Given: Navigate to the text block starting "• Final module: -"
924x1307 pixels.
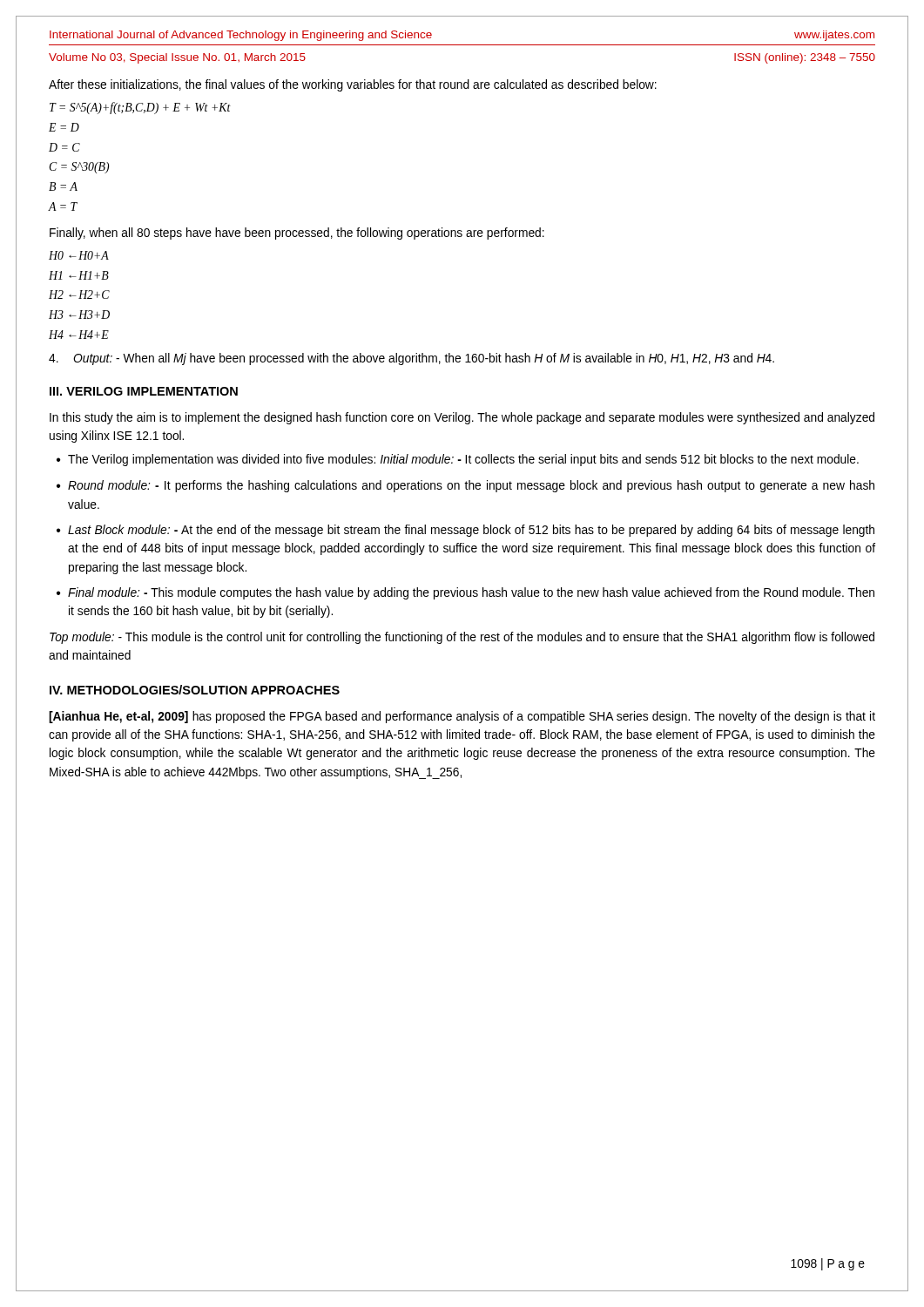Looking at the screenshot, I should pyautogui.click(x=462, y=602).
